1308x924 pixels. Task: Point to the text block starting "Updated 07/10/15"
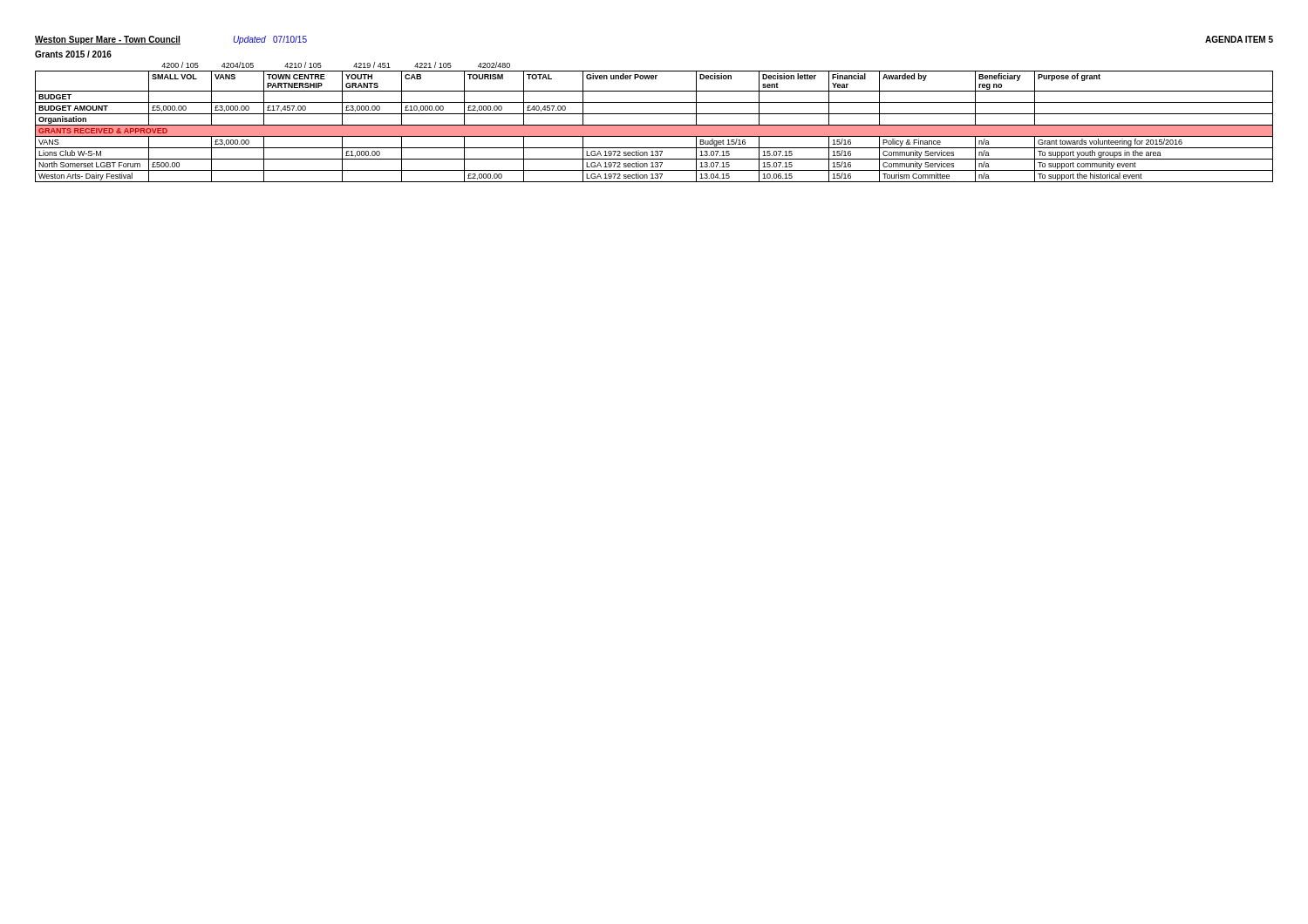[x=270, y=40]
